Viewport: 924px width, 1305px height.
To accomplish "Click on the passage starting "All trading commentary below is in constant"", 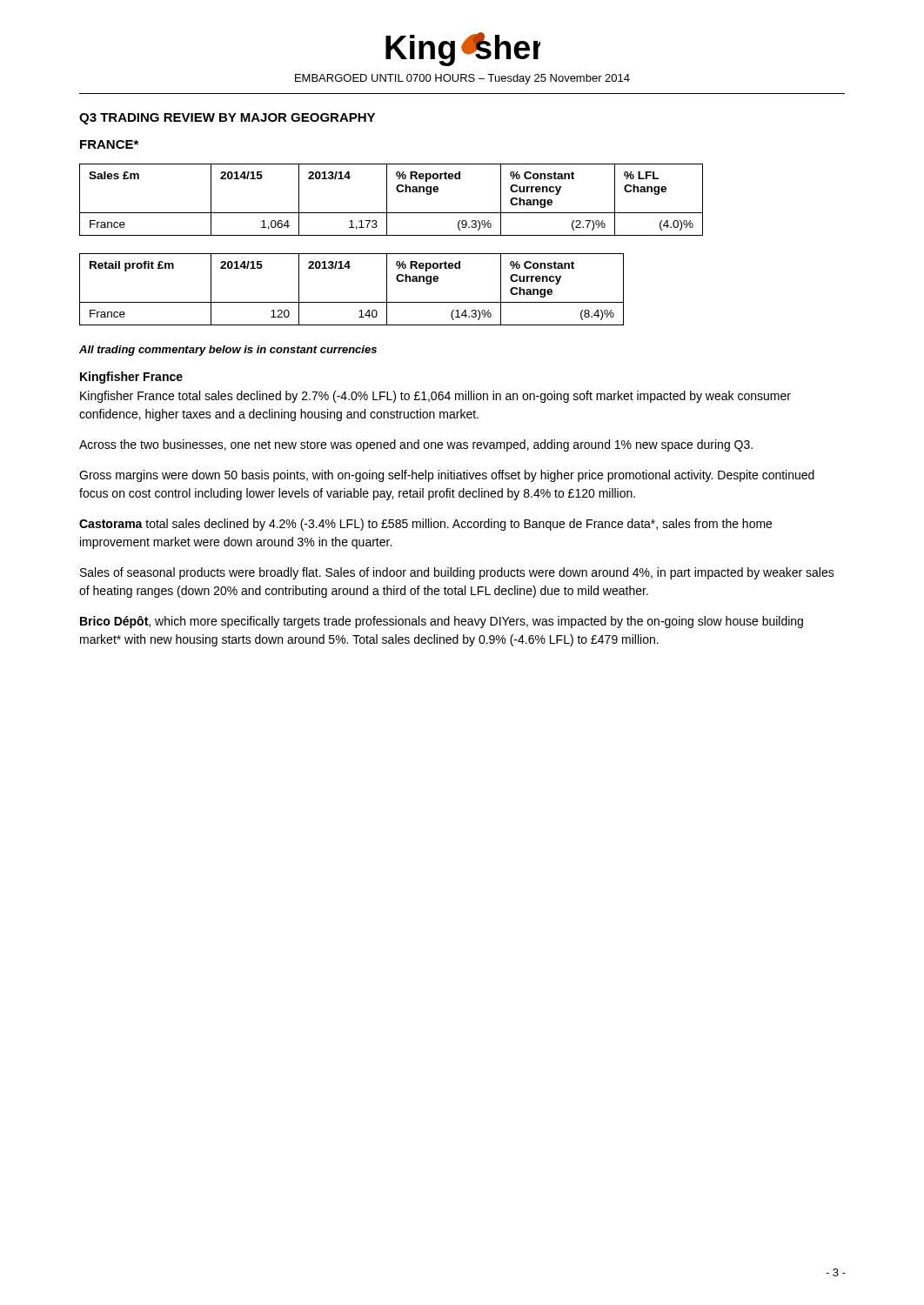I will coord(228,349).
